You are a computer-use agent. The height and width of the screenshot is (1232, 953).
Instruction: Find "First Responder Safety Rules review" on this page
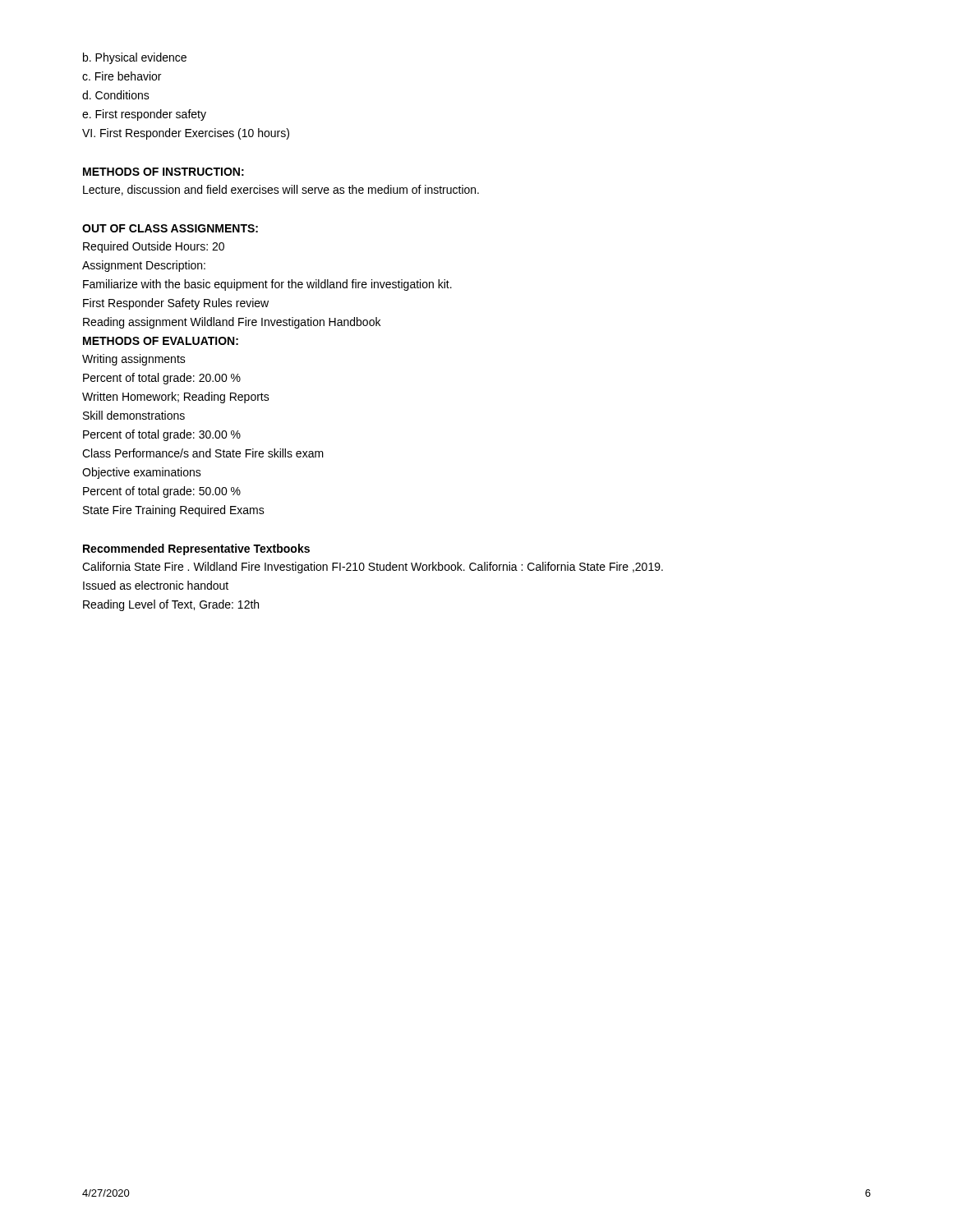[x=175, y=303]
